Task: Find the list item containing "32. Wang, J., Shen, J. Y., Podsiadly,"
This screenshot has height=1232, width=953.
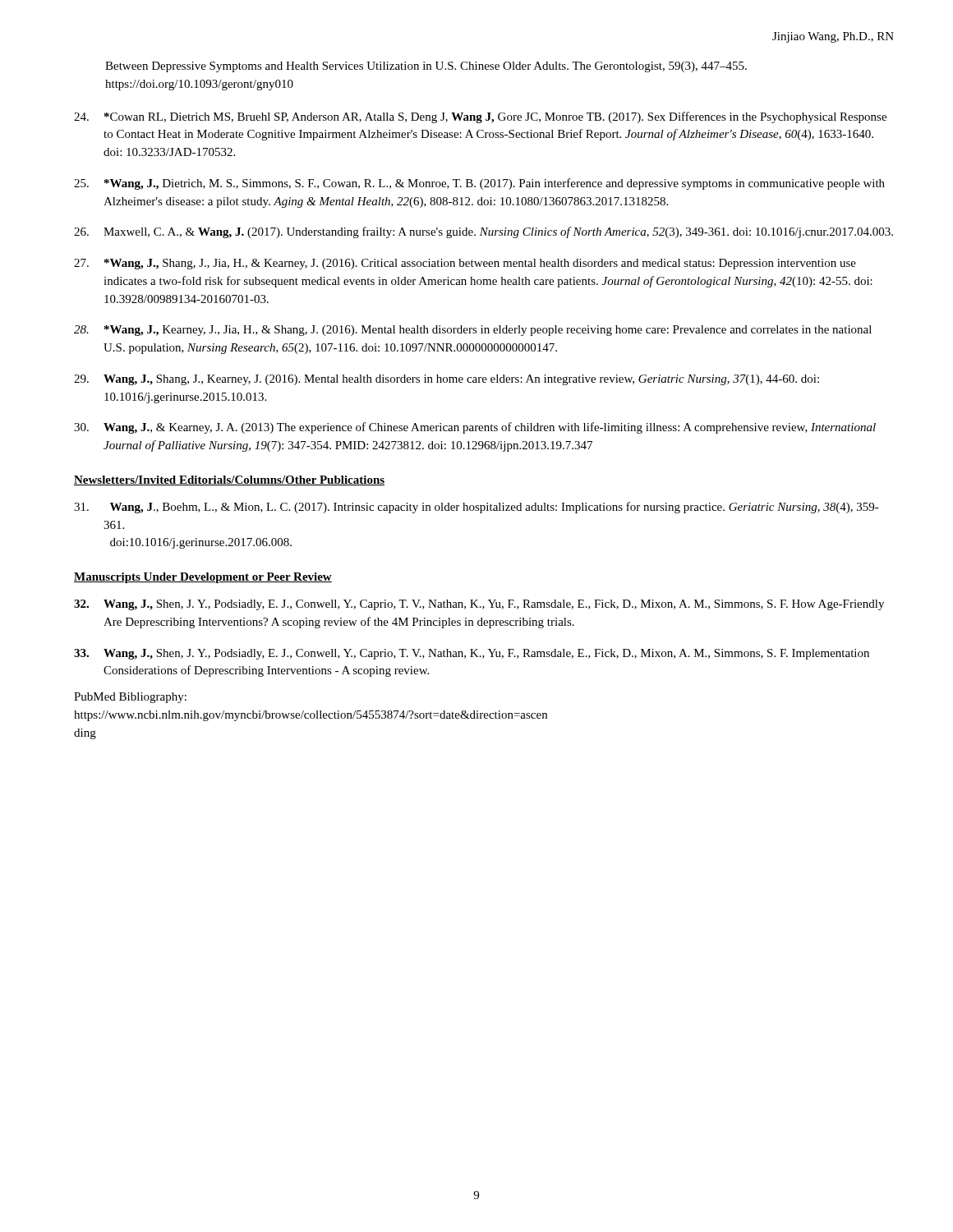Action: [484, 613]
